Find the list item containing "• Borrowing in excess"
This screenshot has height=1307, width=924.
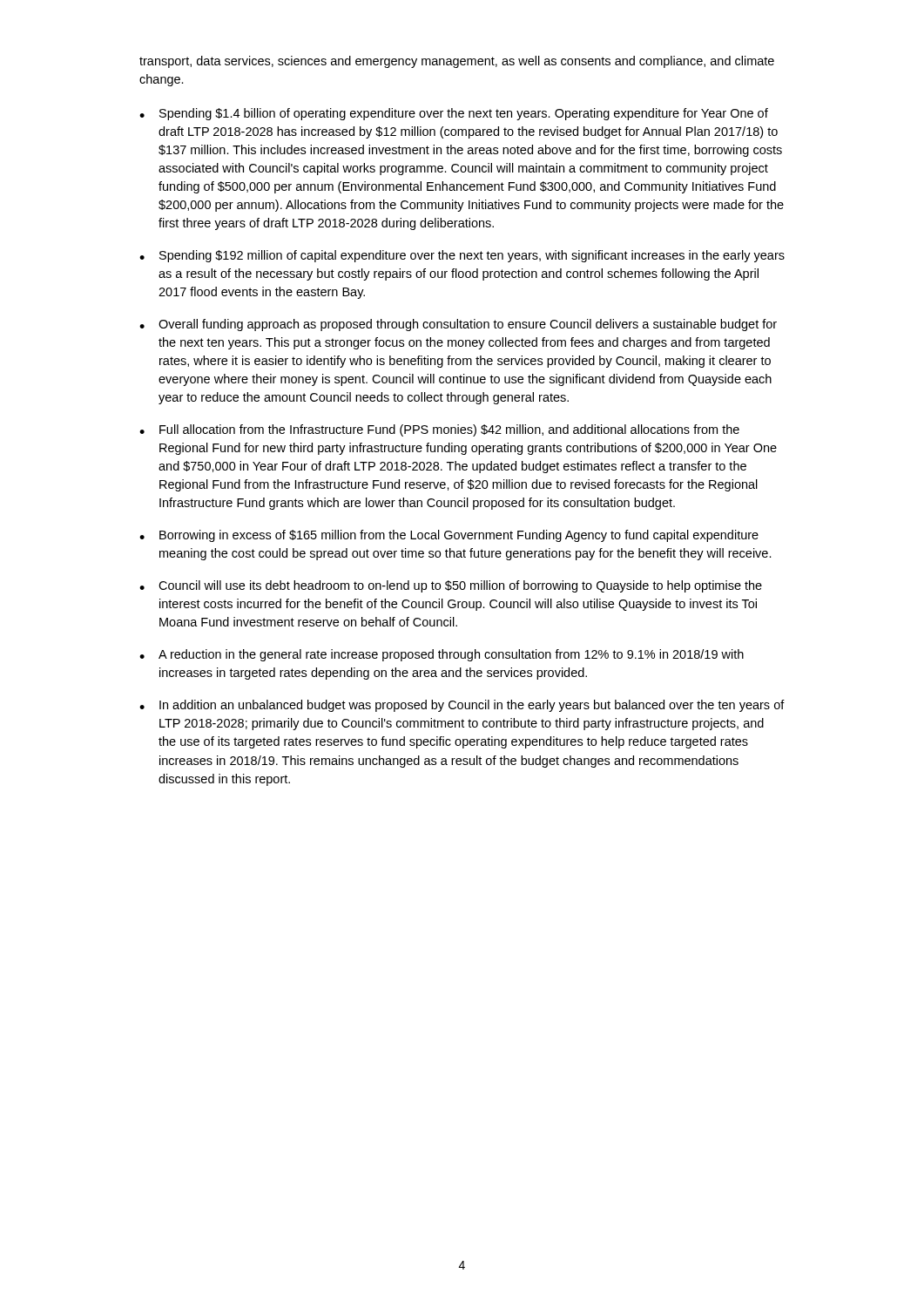[x=462, y=545]
